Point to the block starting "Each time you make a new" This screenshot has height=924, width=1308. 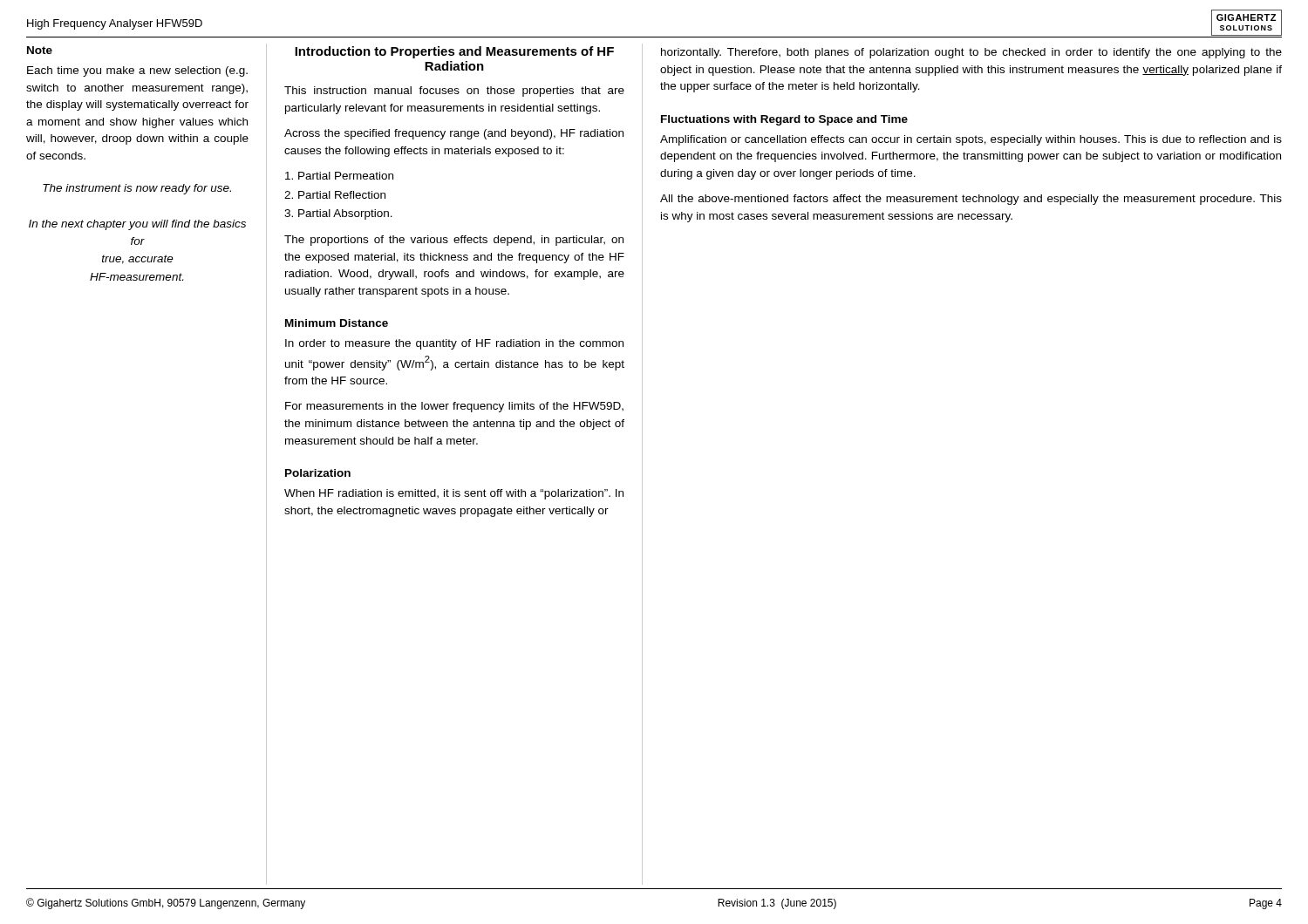pyautogui.click(x=137, y=113)
